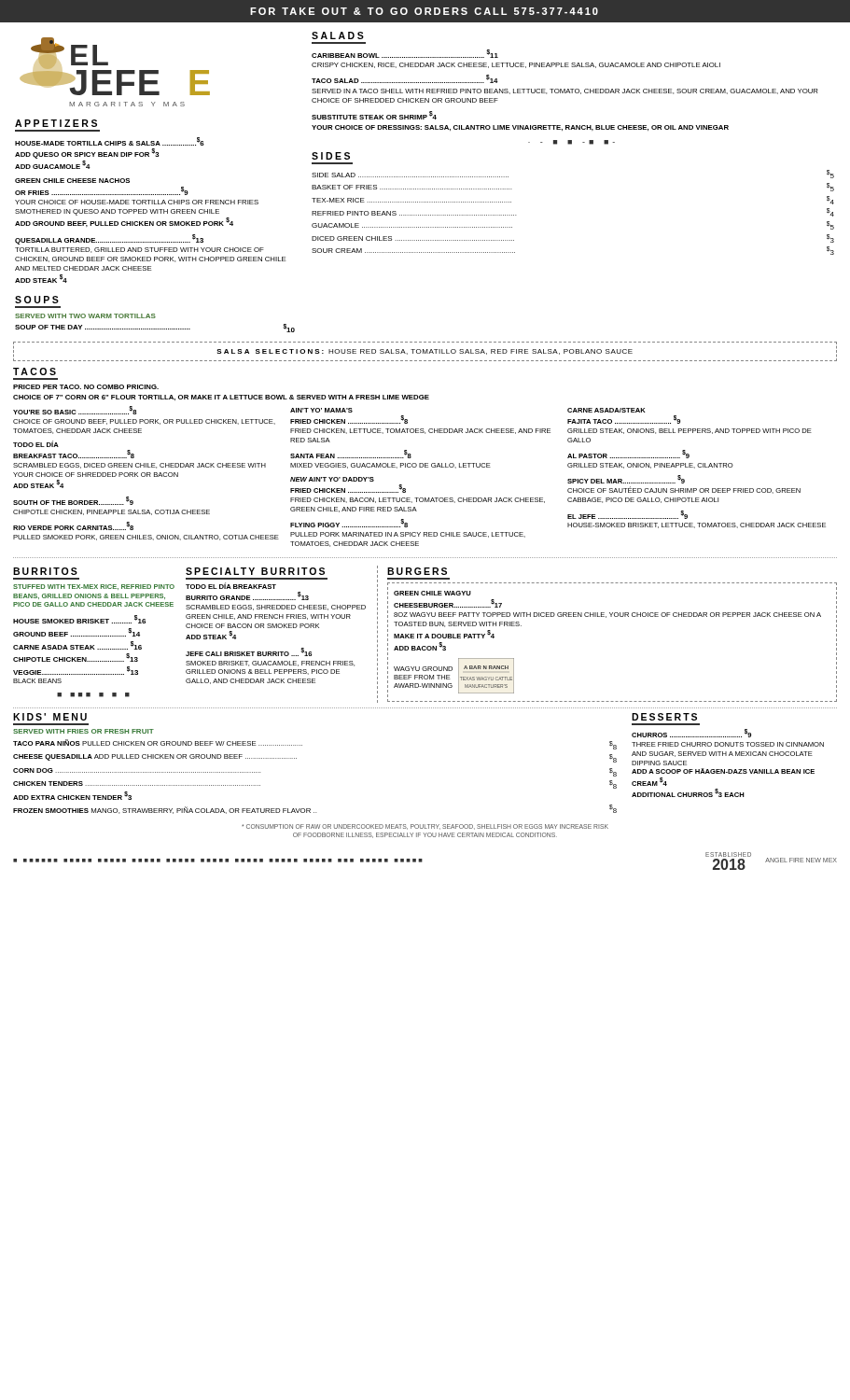
Task: Click on the text block containing "SERVED WITH FRIES"
Action: [83, 731]
